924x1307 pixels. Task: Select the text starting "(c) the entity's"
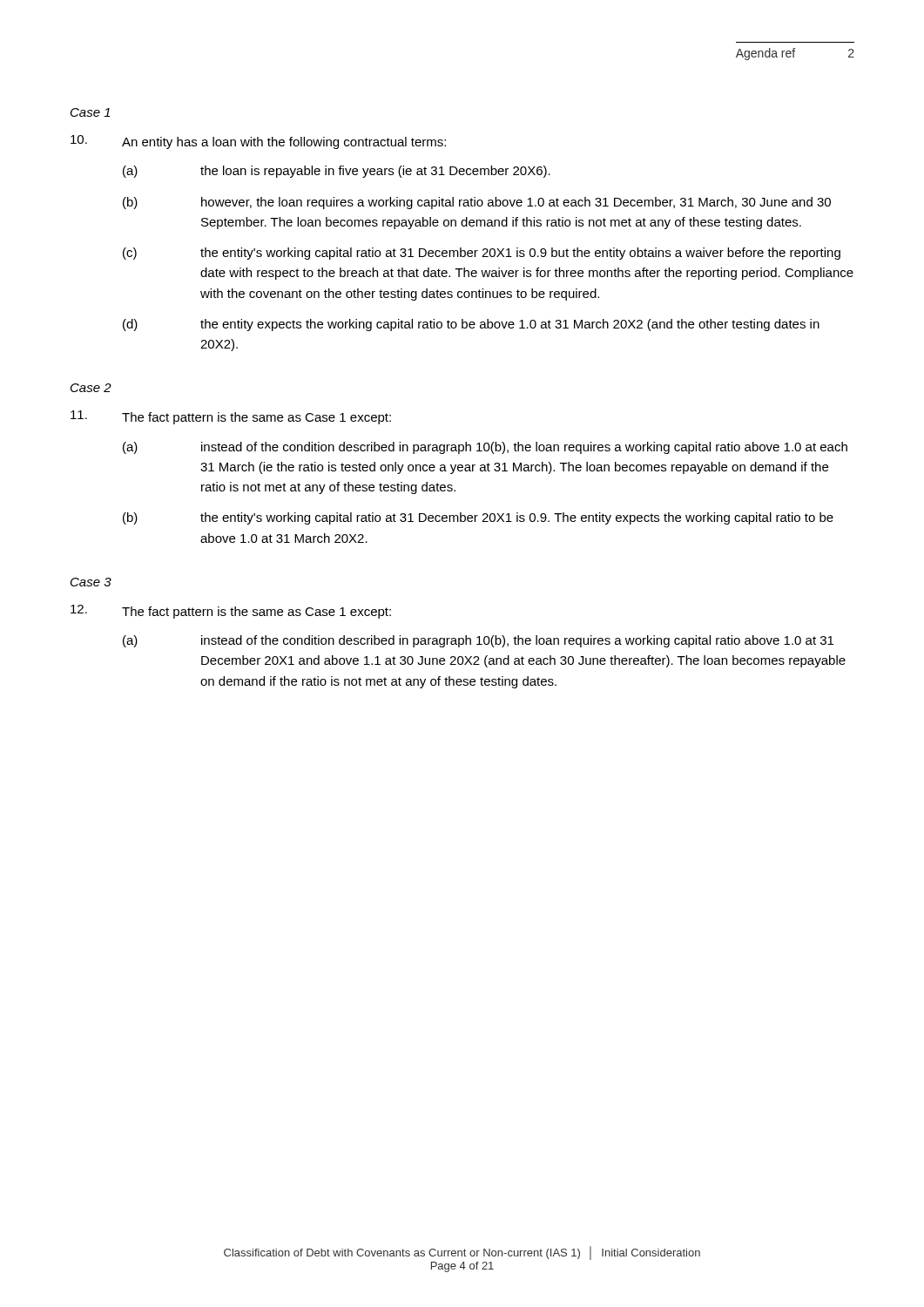[488, 273]
